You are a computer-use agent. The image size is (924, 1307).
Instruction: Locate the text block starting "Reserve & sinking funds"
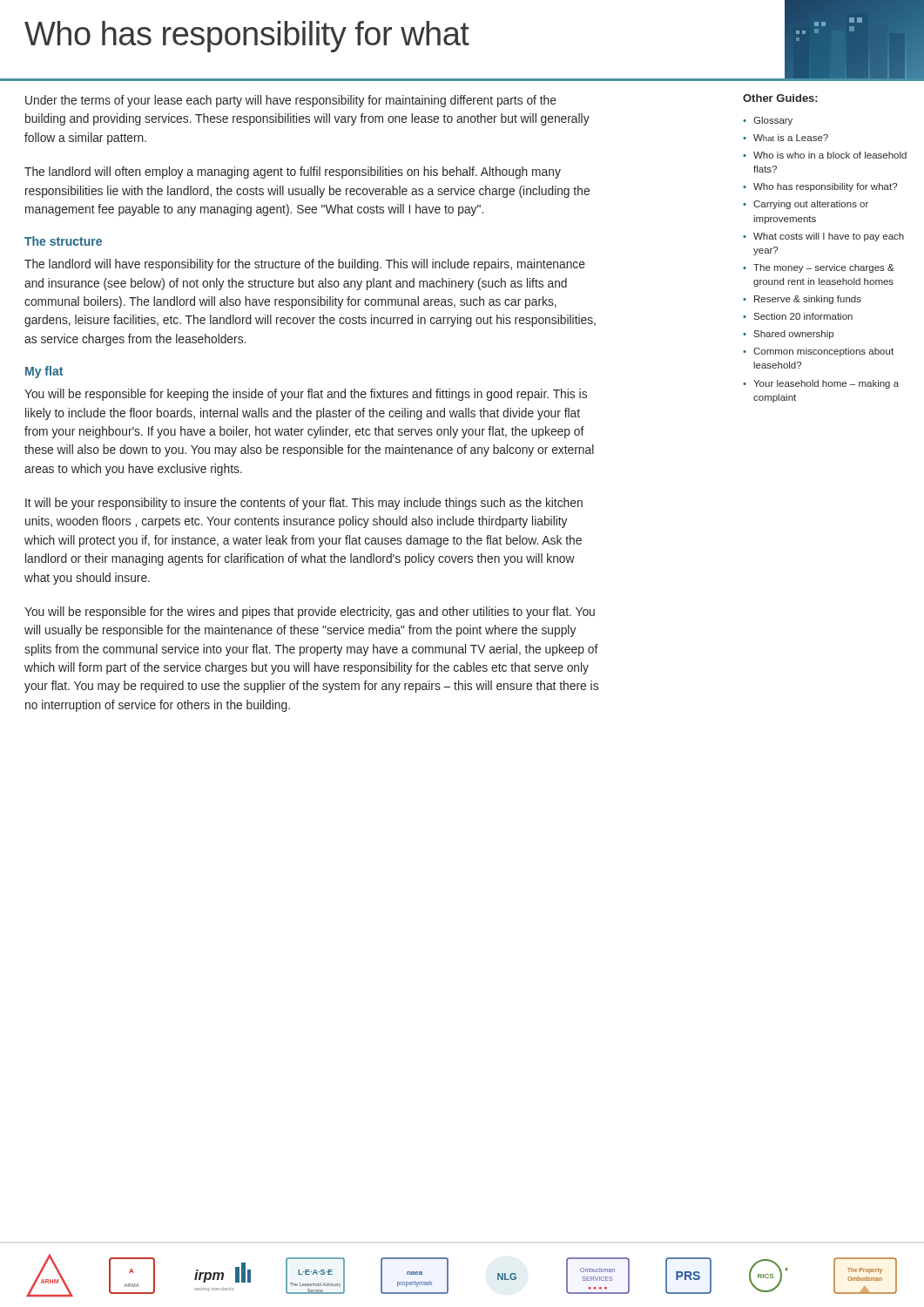[x=807, y=299]
